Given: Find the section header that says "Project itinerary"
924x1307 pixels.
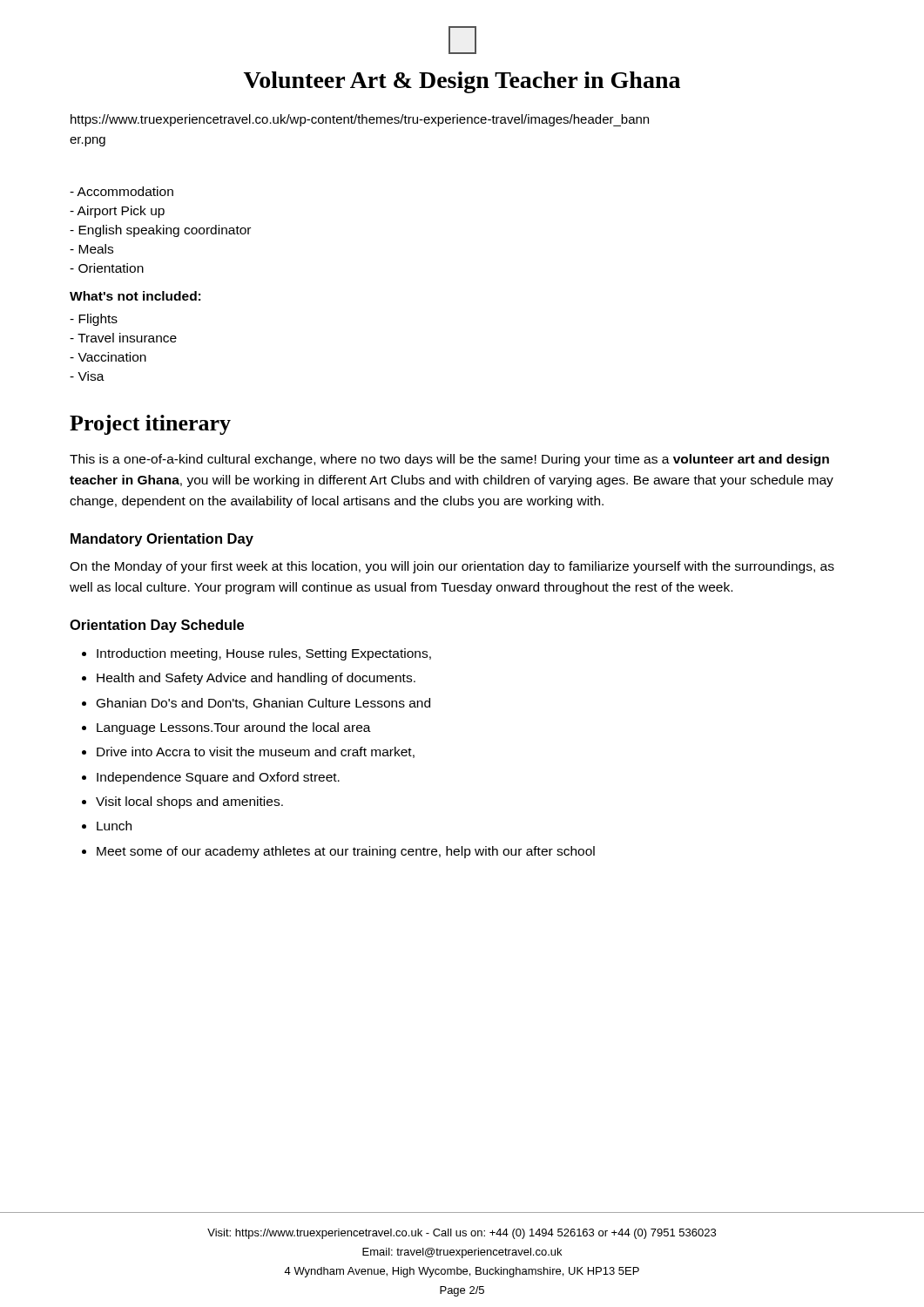Looking at the screenshot, I should click(150, 423).
